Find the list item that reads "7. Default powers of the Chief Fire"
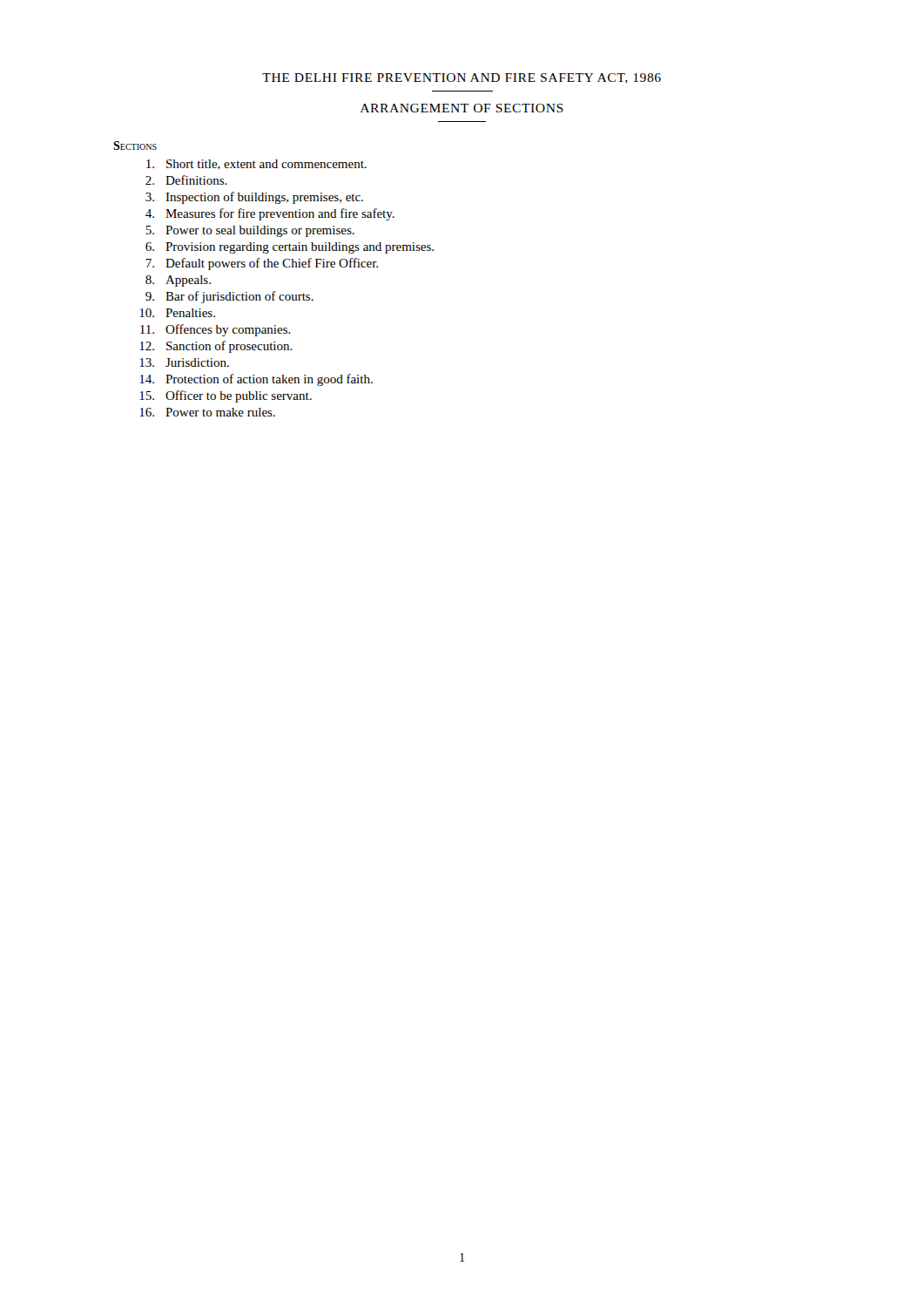The width and height of the screenshot is (924, 1307). tap(246, 264)
